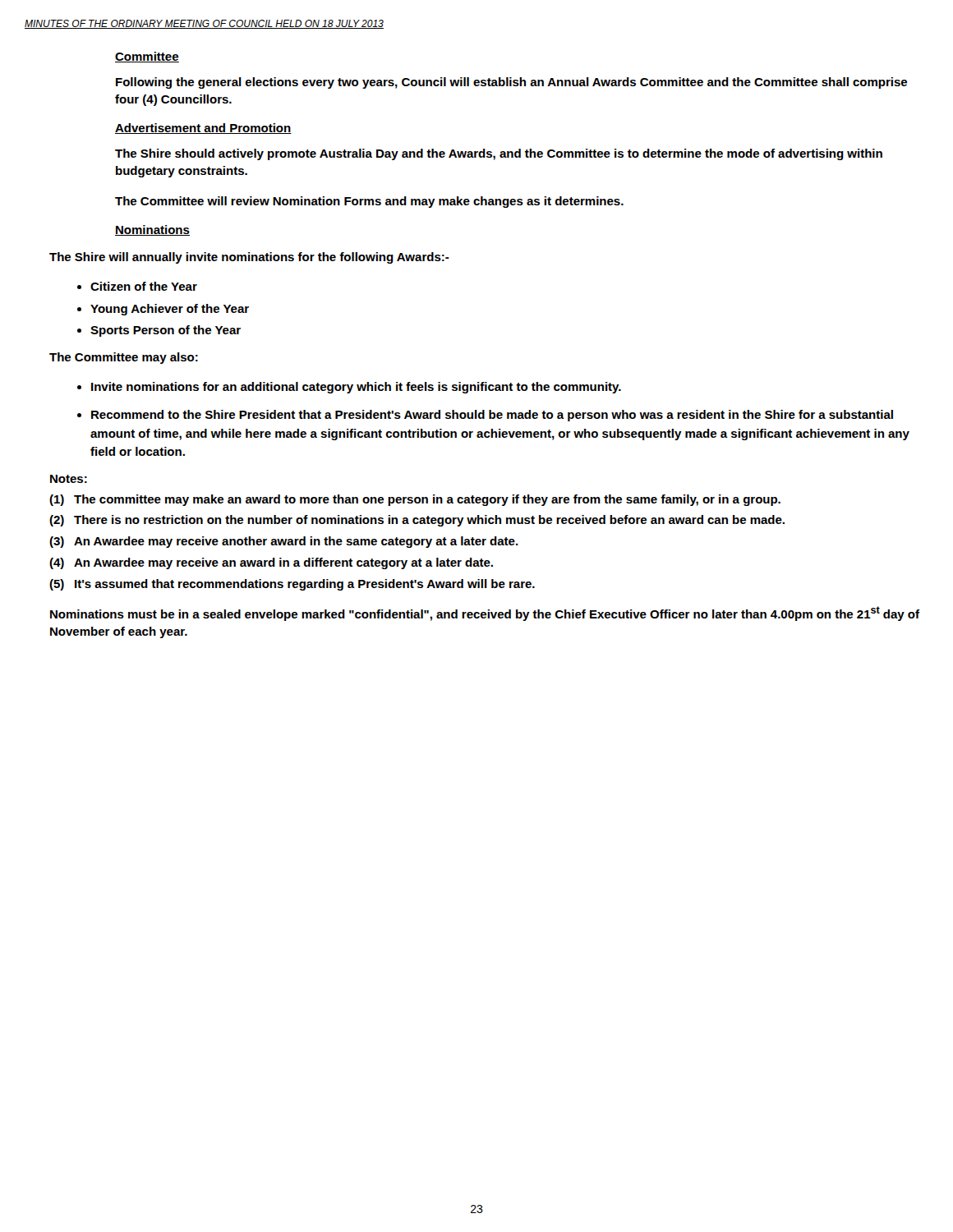
Task: Point to the region starting "(5) It's assumed that"
Action: [x=489, y=583]
